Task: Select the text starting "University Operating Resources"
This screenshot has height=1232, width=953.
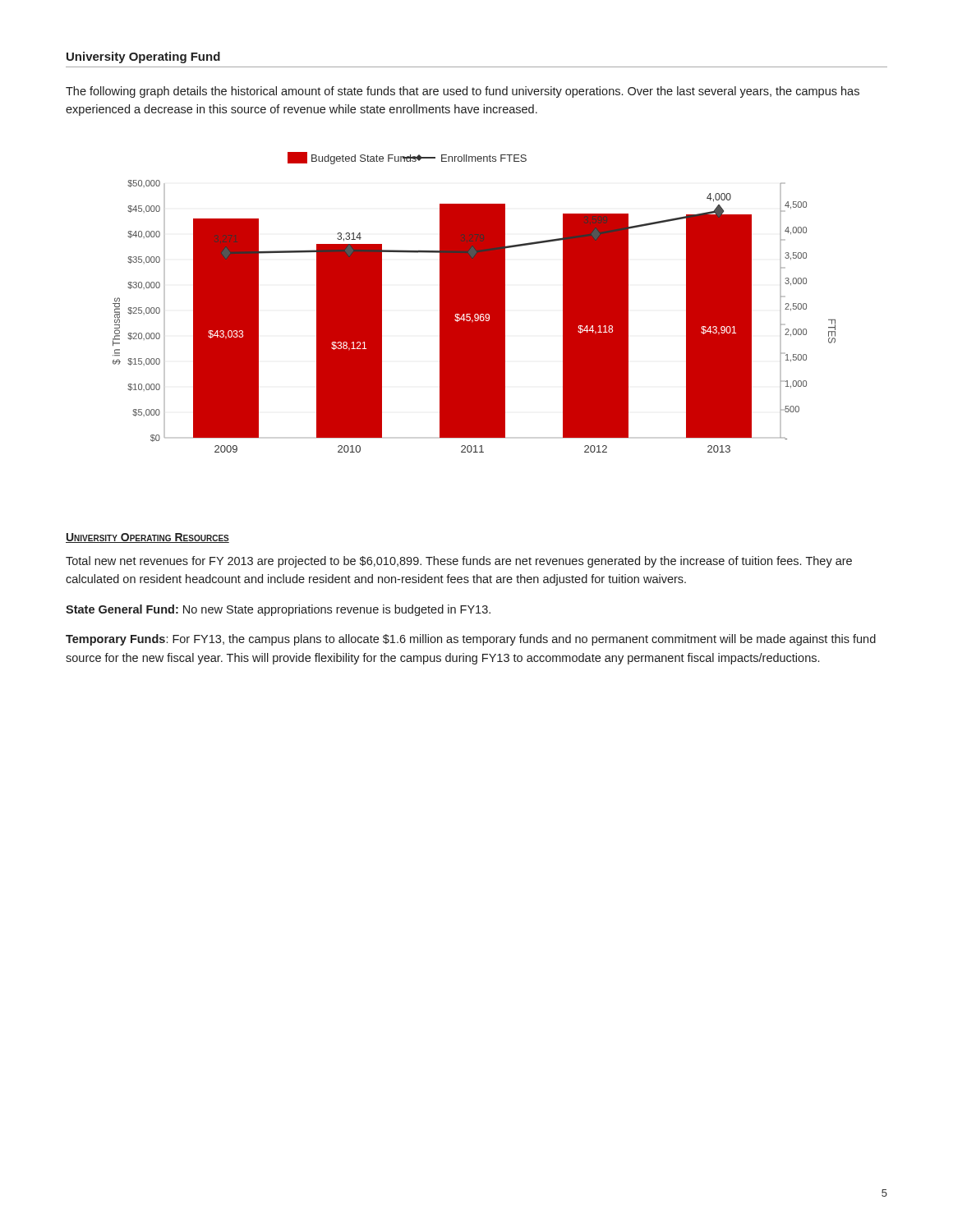Action: tap(147, 537)
